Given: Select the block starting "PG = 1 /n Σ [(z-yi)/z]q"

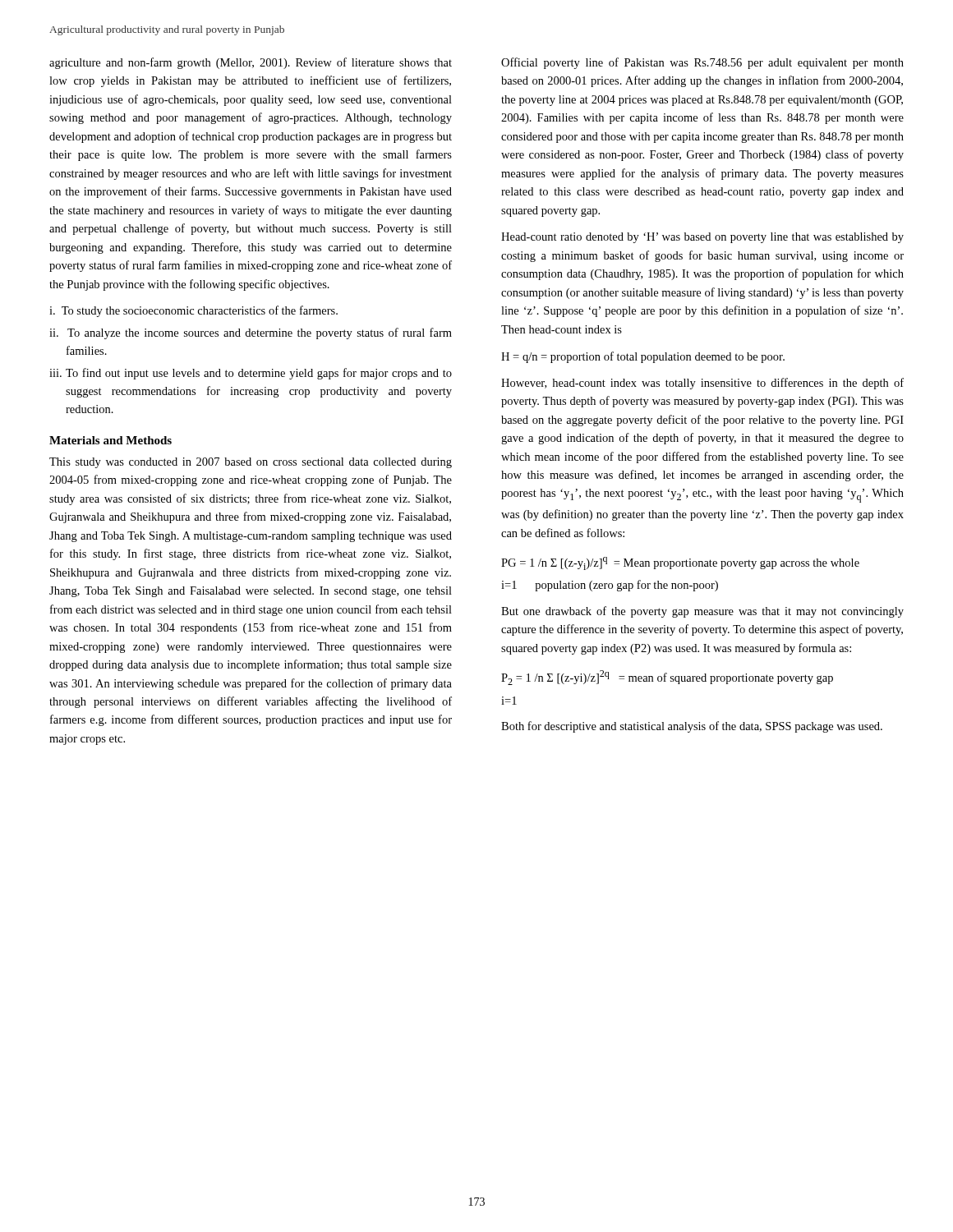Looking at the screenshot, I should [x=680, y=572].
